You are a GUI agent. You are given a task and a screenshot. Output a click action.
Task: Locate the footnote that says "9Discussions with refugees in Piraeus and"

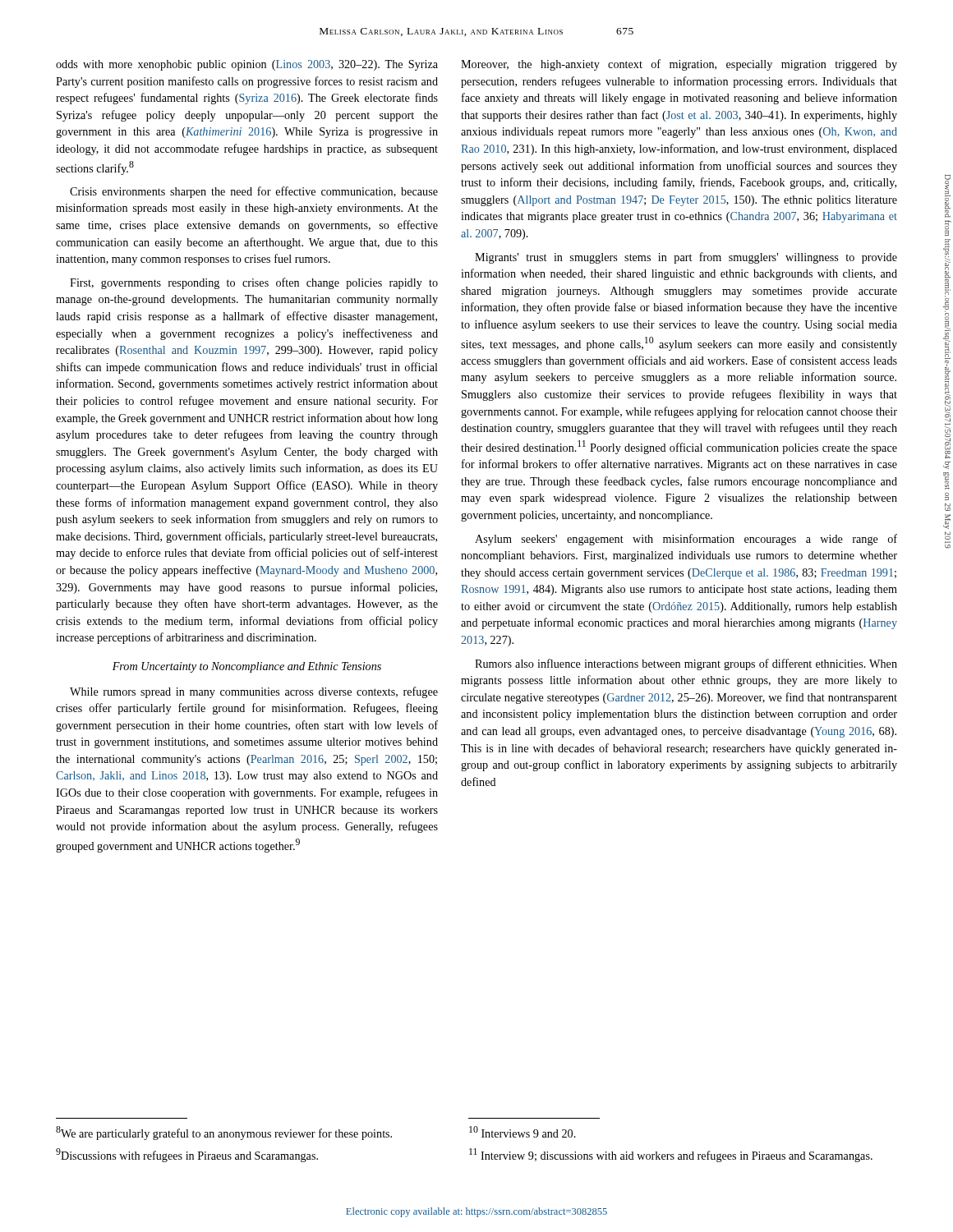247,1154
